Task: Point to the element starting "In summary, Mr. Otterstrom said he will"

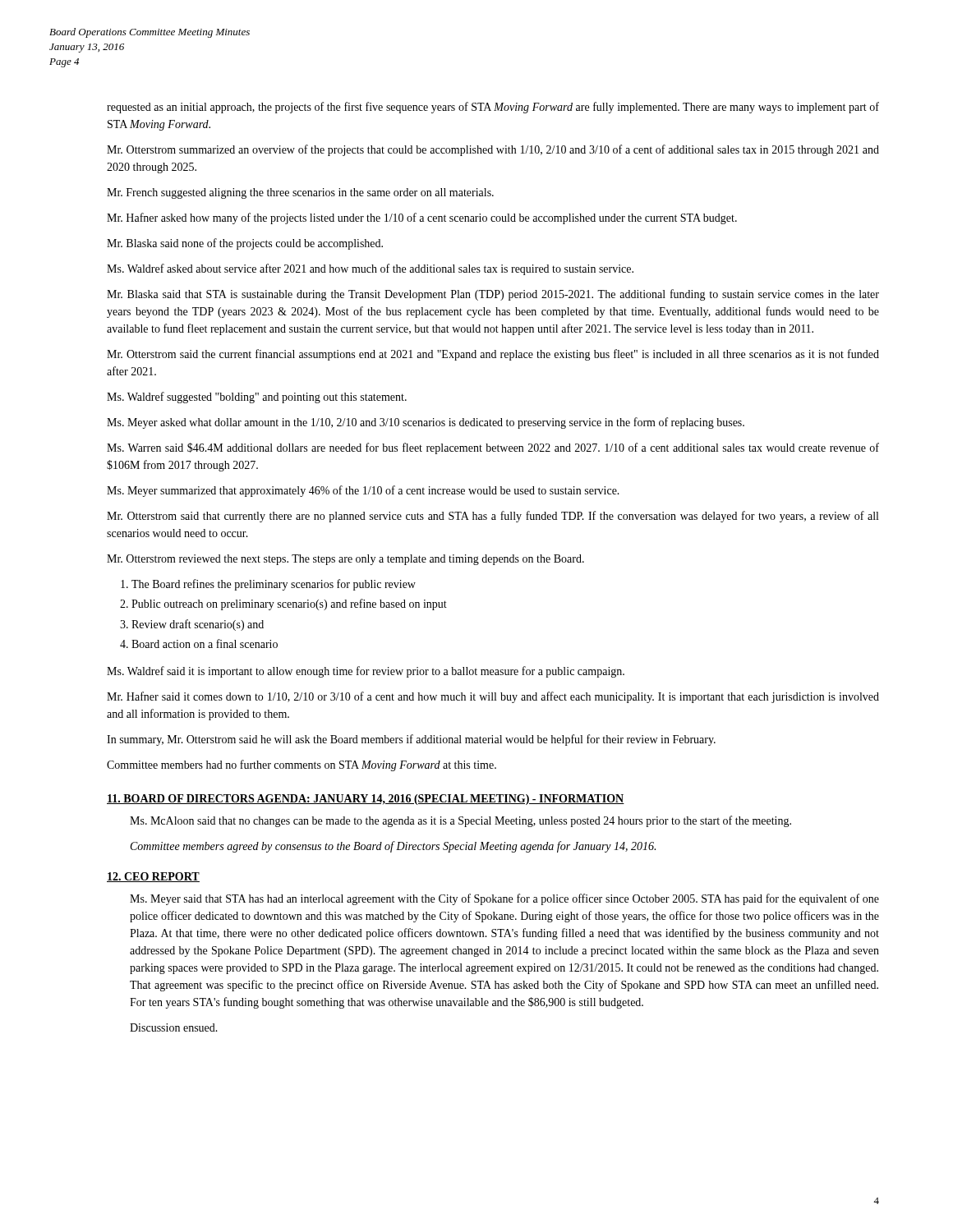Action: point(411,739)
